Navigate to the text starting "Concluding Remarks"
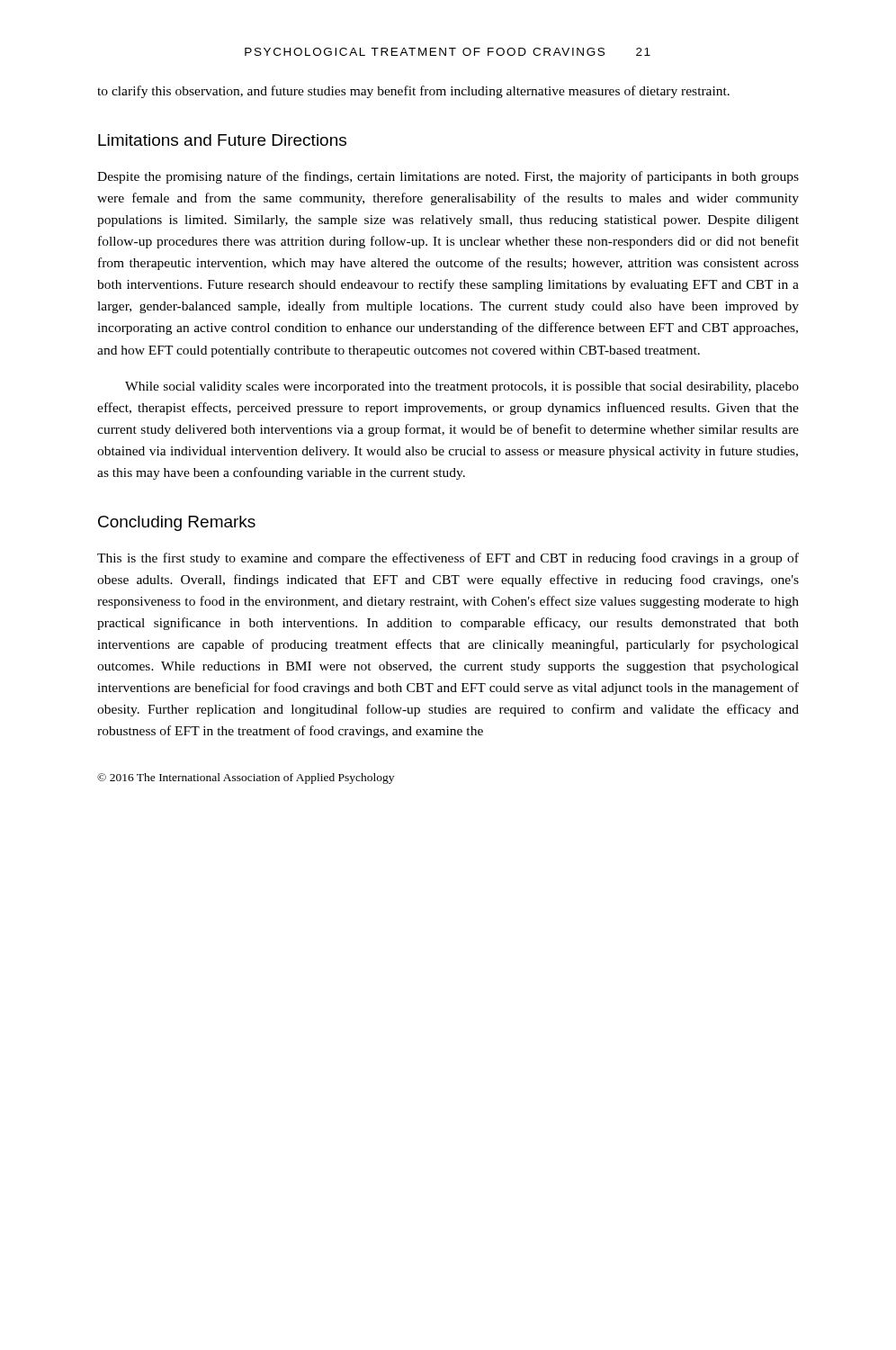896x1350 pixels. click(176, 521)
